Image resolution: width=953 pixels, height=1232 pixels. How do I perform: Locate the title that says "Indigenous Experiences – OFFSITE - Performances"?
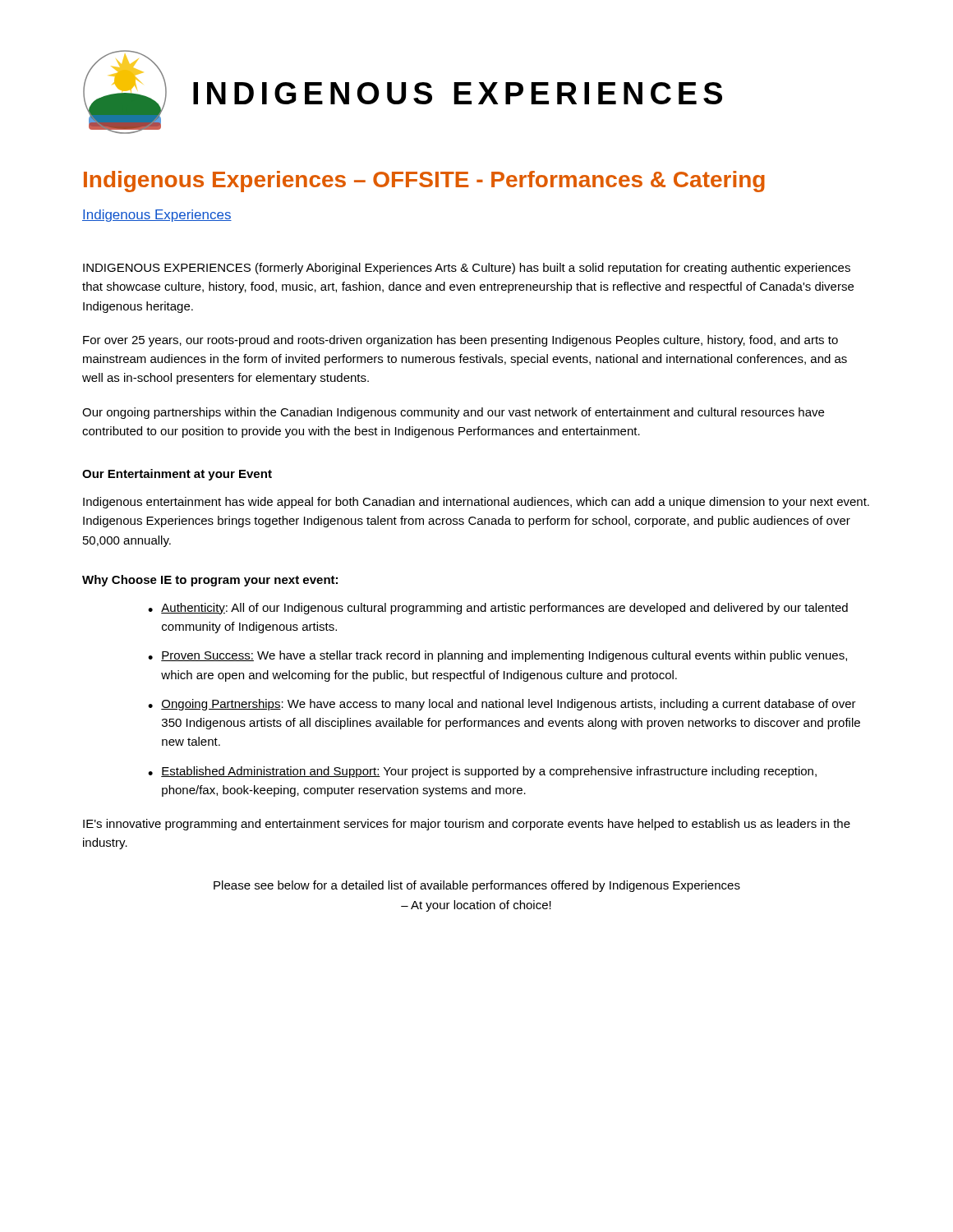click(424, 179)
